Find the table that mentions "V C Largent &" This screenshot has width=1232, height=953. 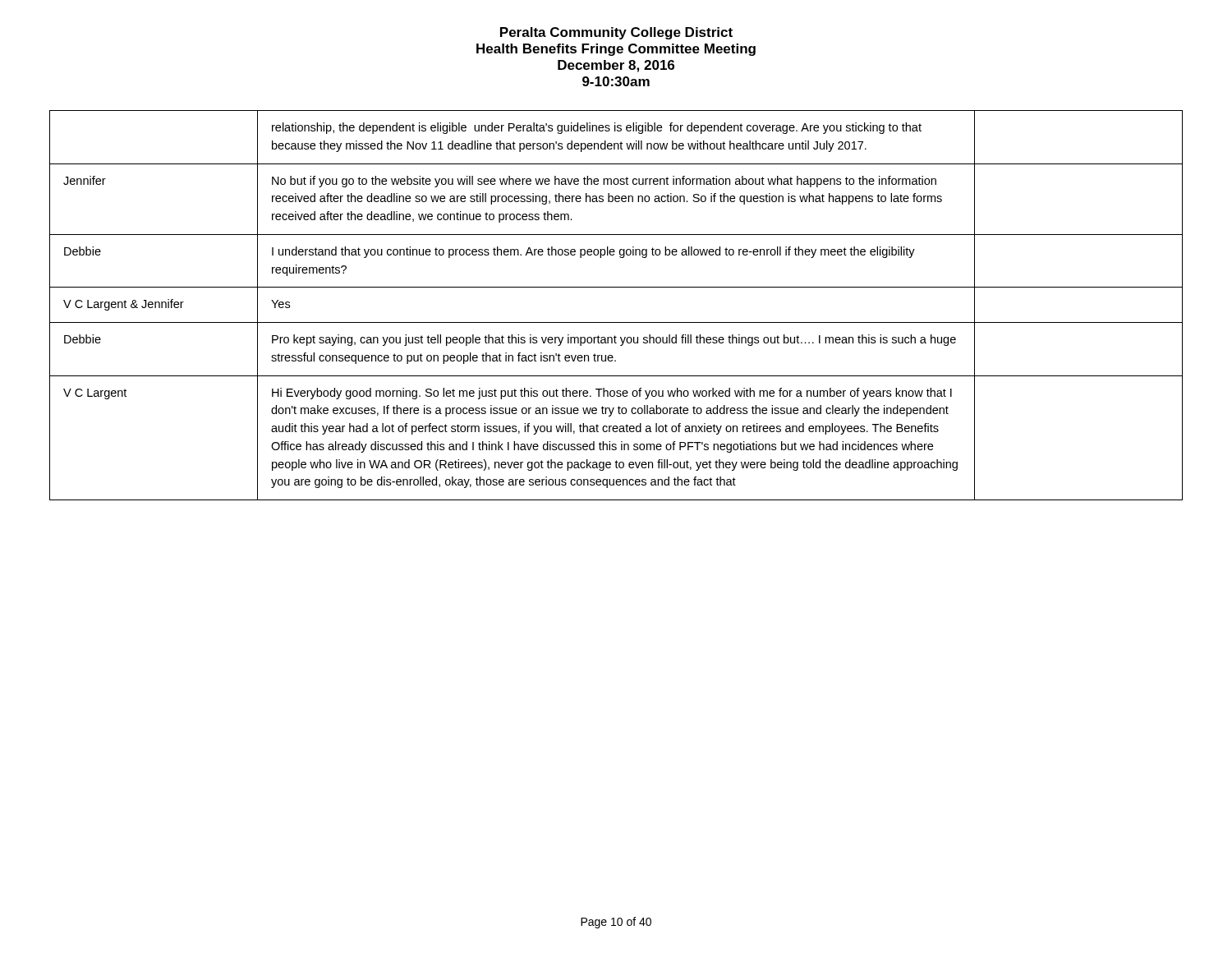click(x=616, y=305)
